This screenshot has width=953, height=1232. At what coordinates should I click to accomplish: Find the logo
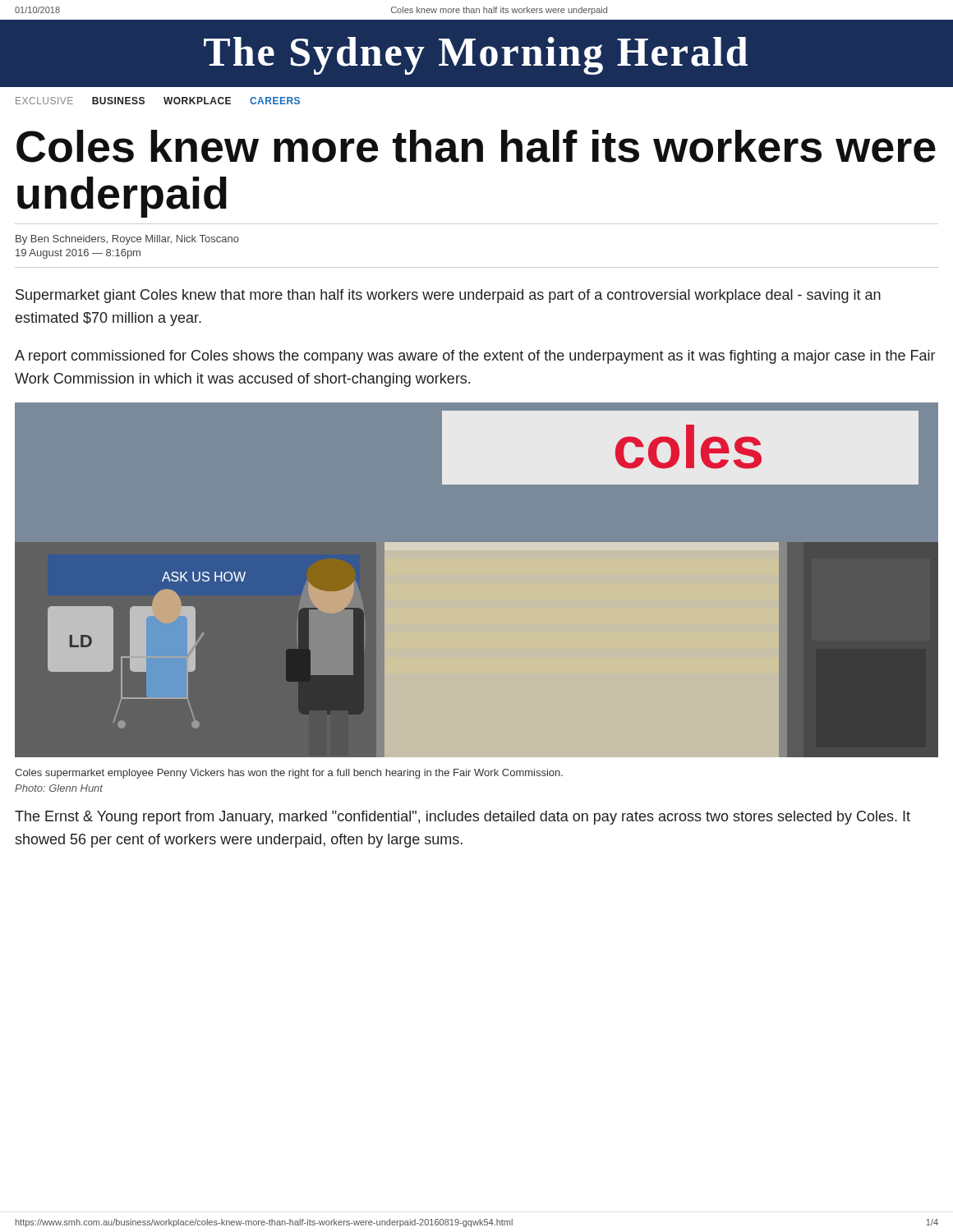pyautogui.click(x=476, y=53)
